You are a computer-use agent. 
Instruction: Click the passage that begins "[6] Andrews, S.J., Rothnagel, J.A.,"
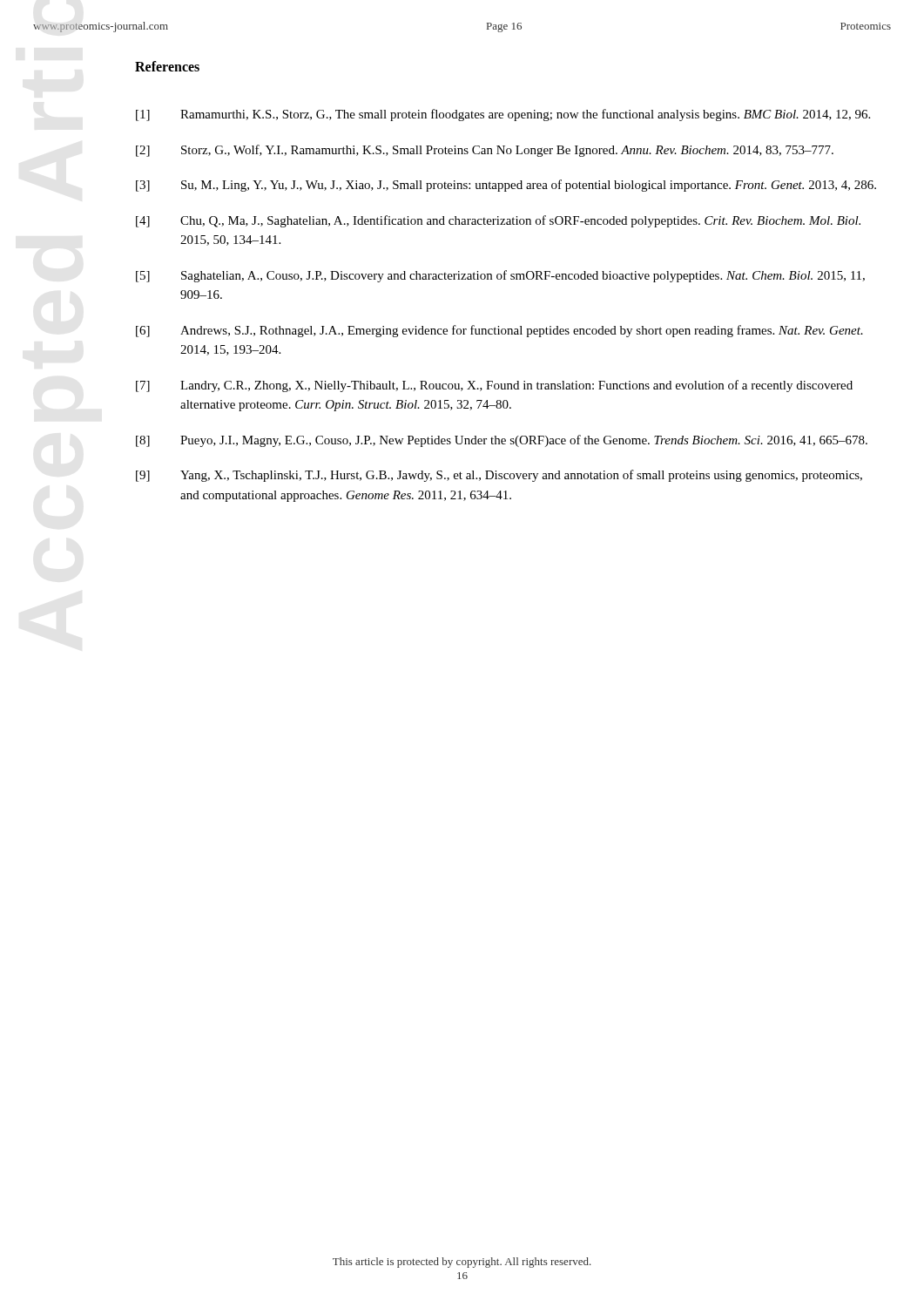pos(509,340)
